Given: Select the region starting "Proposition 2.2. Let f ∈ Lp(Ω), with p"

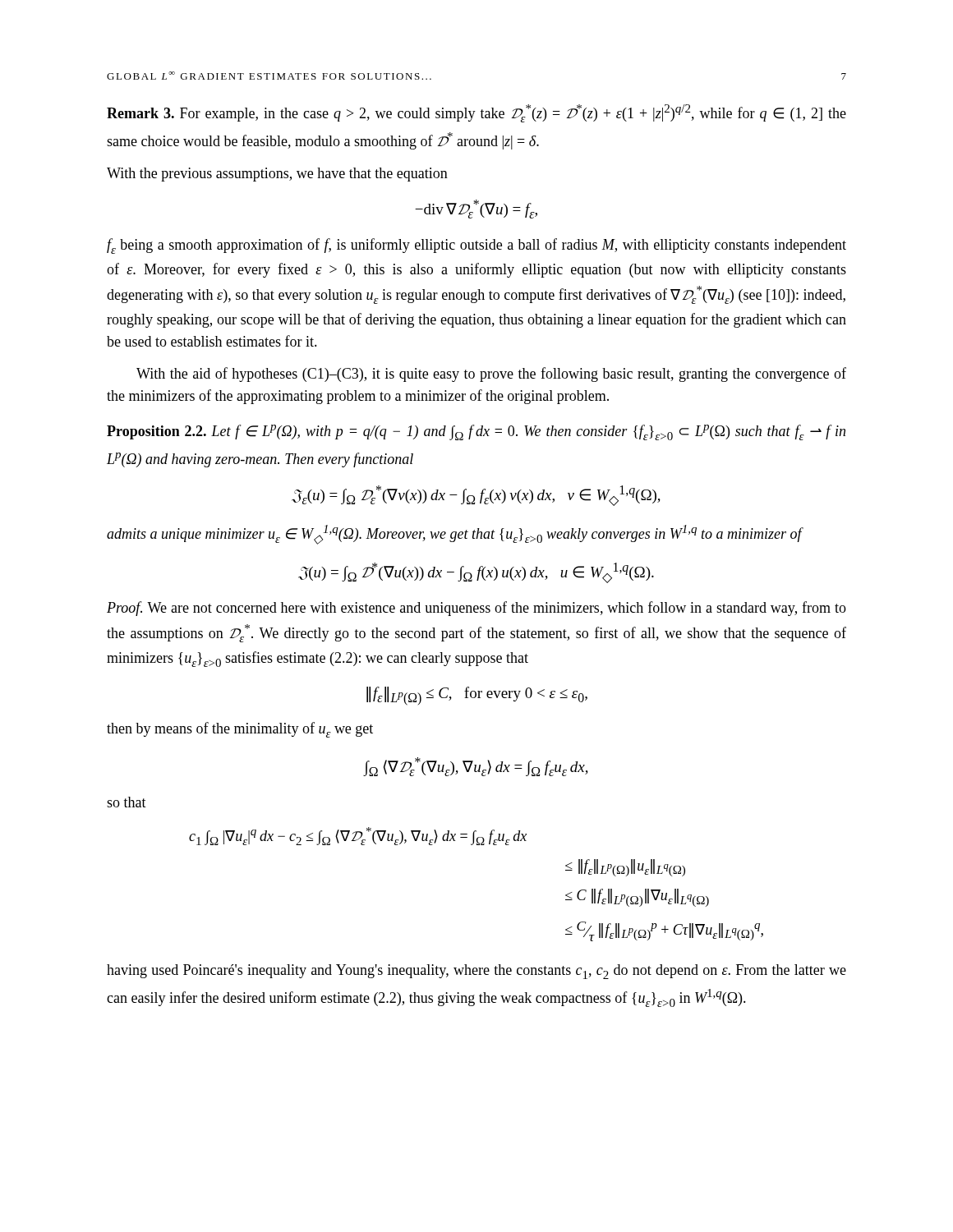Looking at the screenshot, I should click(x=476, y=444).
